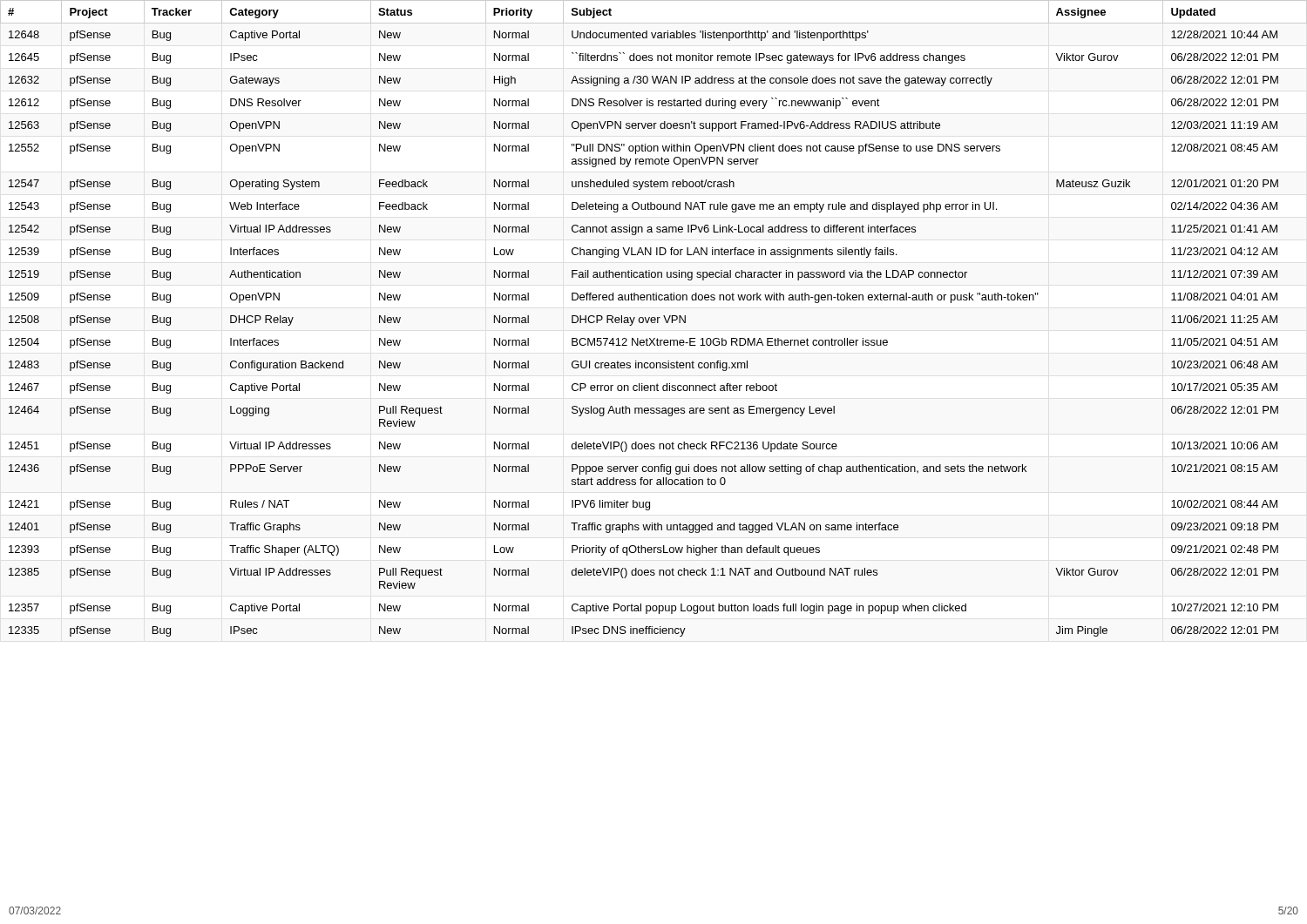This screenshot has width=1307, height=924.
Task: Click a table
Action: (x=654, y=321)
